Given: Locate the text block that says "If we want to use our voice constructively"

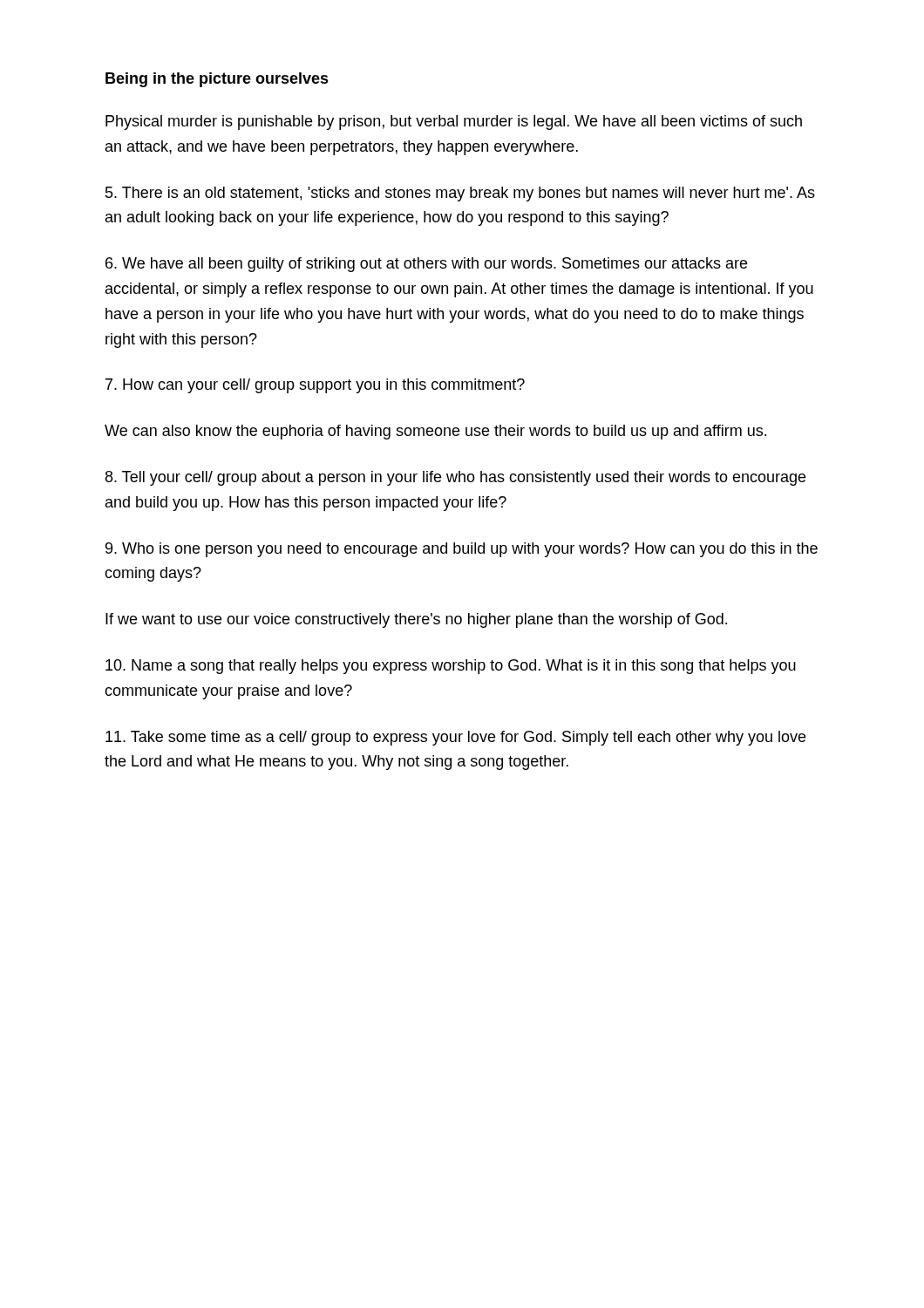Looking at the screenshot, I should [417, 619].
